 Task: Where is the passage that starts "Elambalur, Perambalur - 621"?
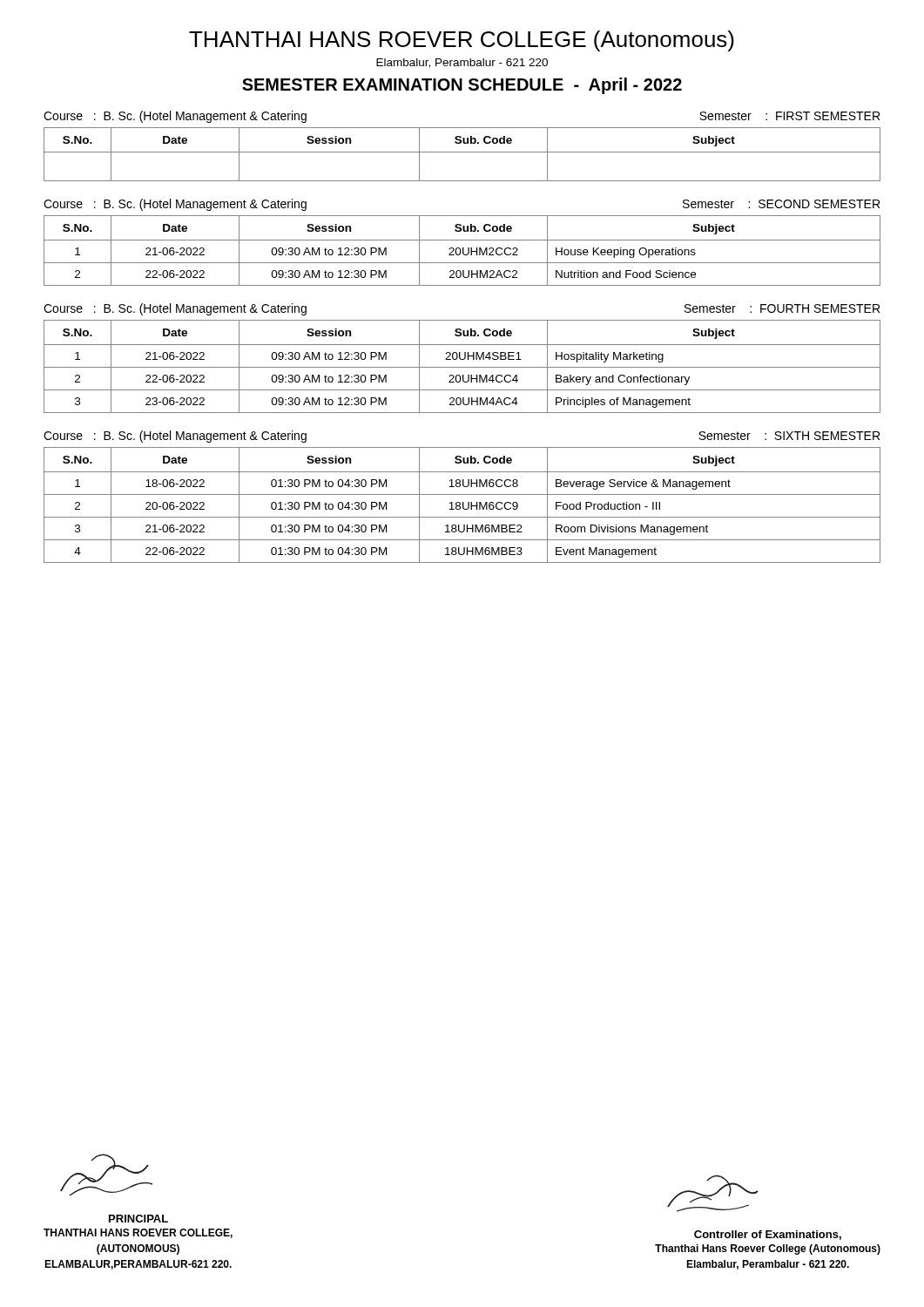pos(462,62)
